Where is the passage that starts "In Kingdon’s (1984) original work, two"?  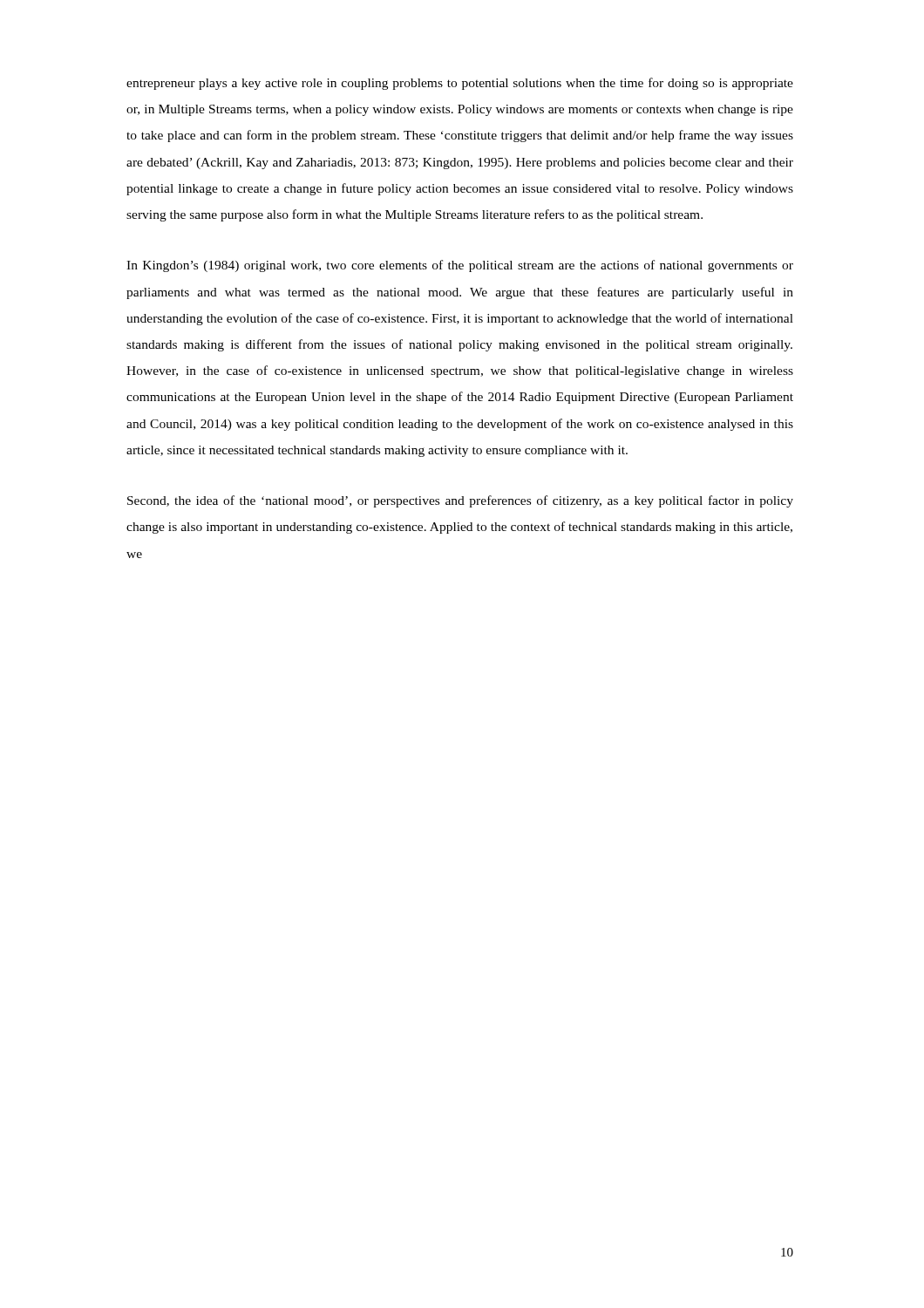(460, 357)
